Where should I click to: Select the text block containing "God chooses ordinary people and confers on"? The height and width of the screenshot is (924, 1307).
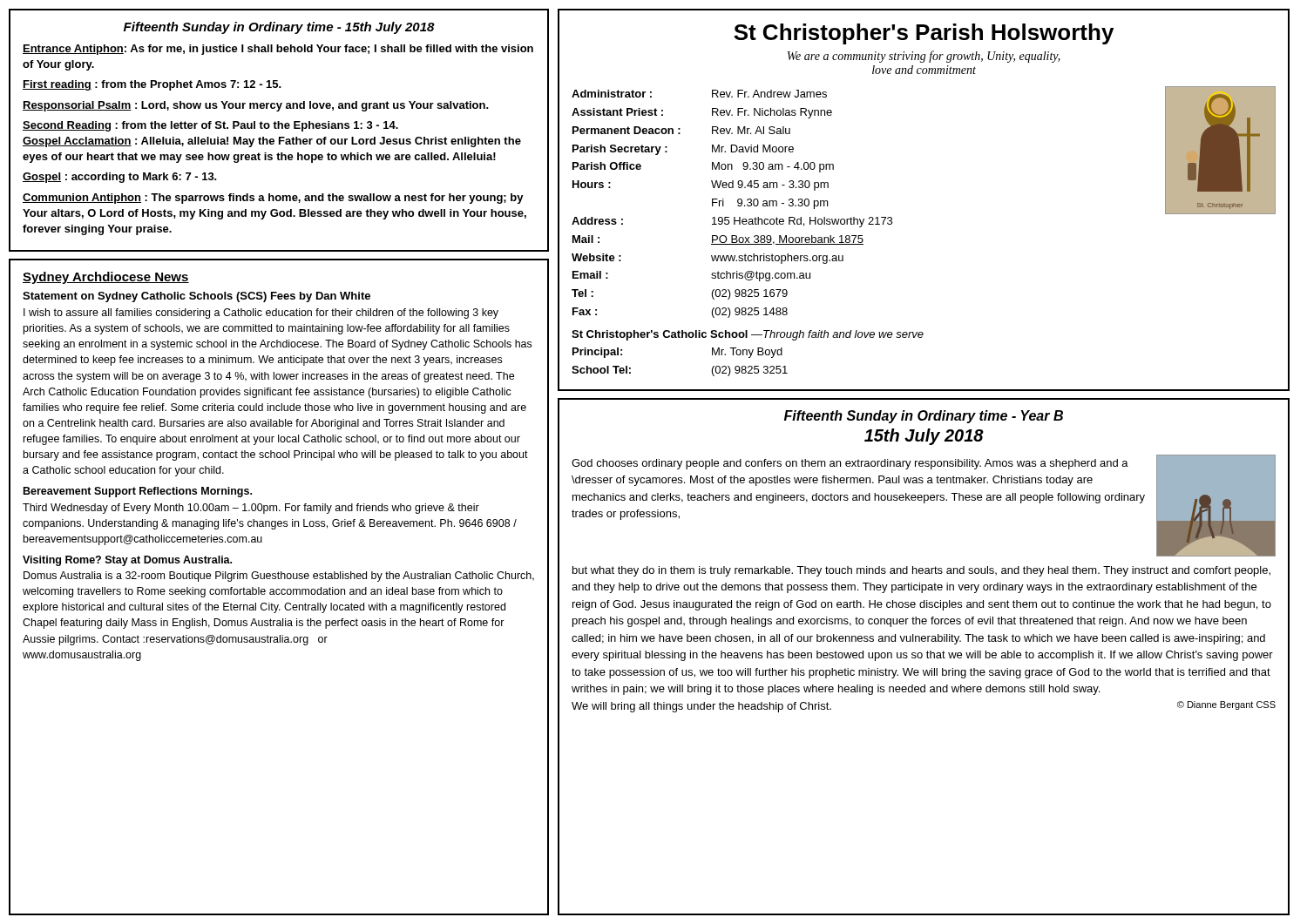pos(858,488)
